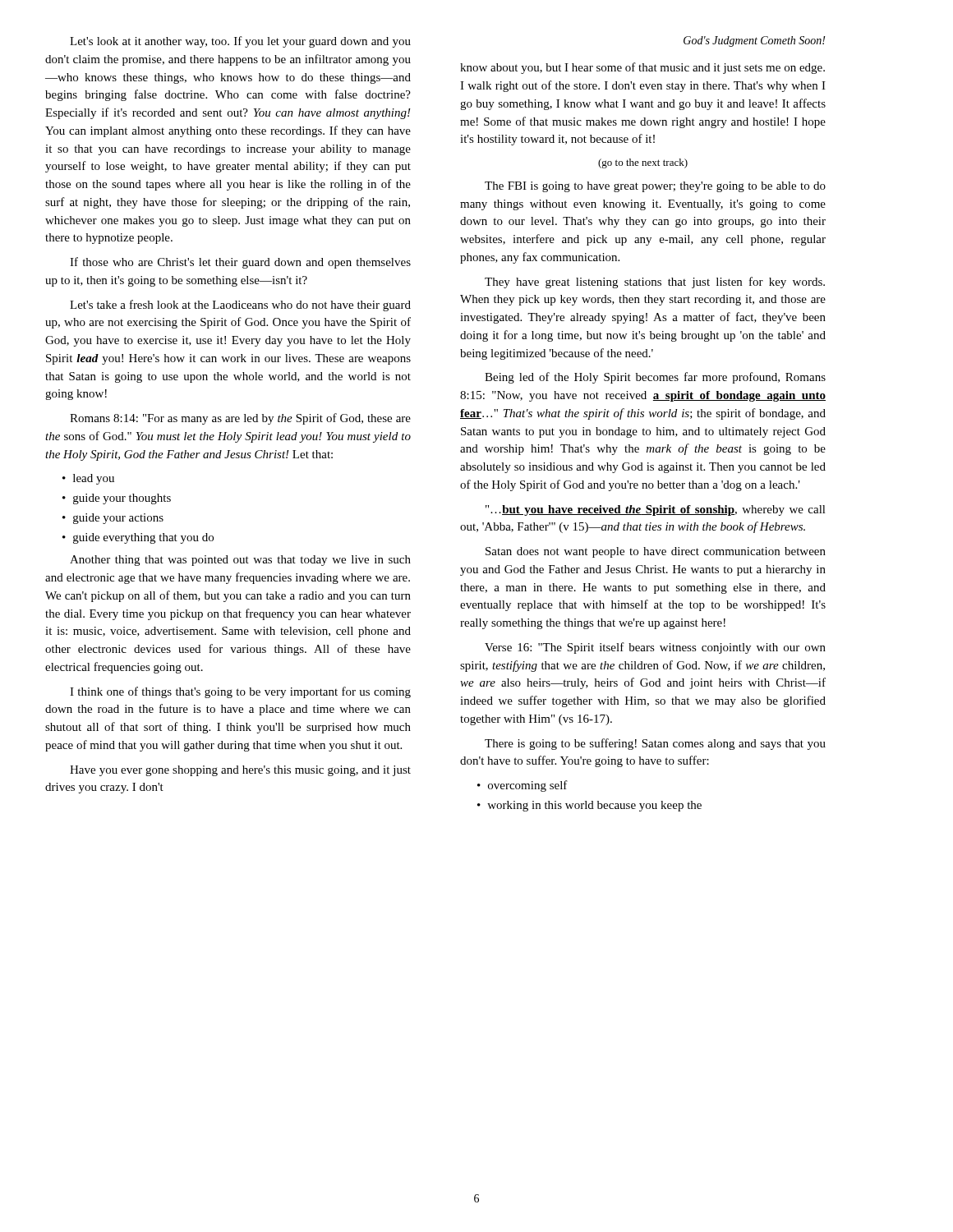The image size is (953, 1232).
Task: Locate the text block that says "If those who"
Action: tap(228, 272)
